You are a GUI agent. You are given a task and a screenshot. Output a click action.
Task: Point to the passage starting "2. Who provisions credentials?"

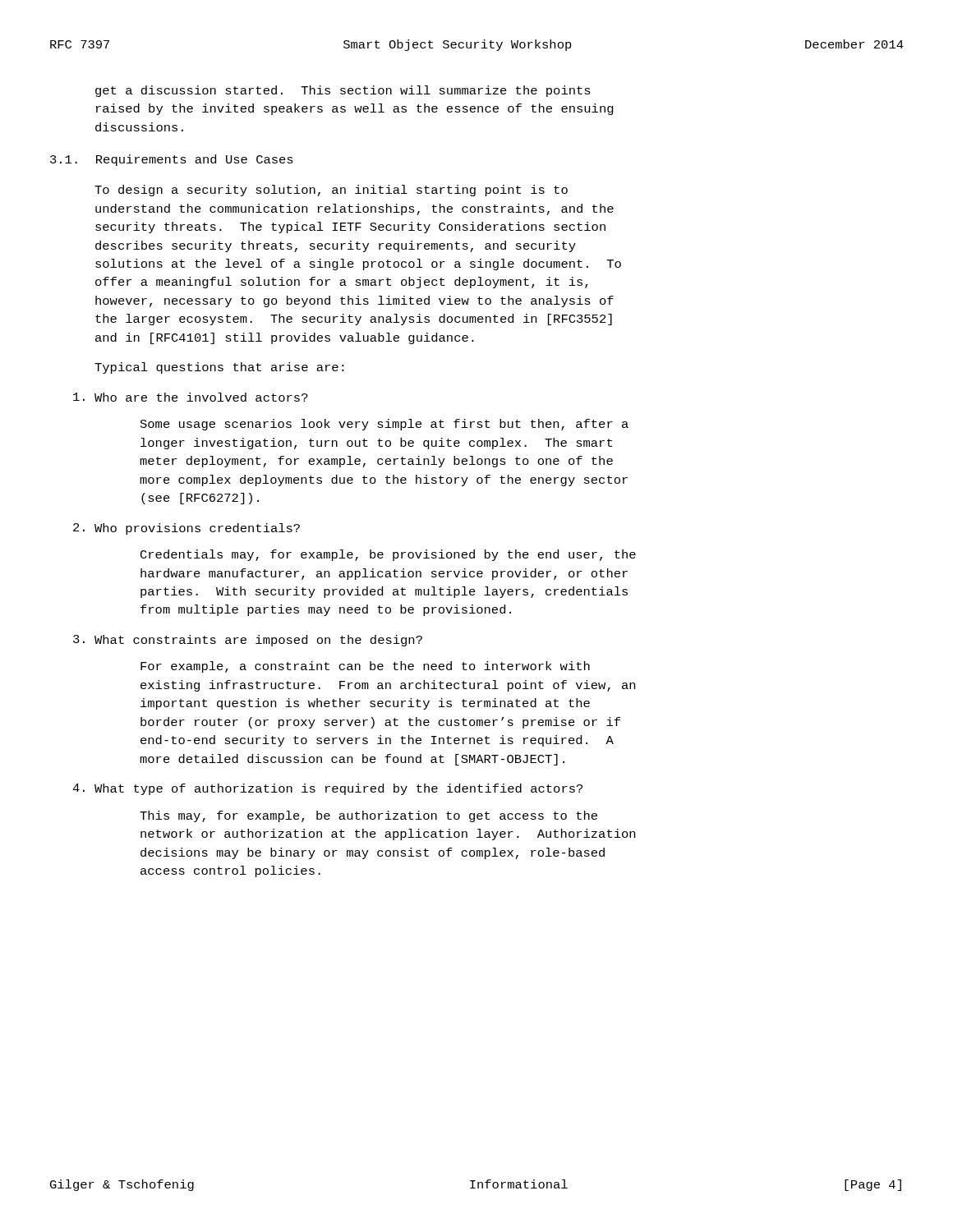pos(186,529)
